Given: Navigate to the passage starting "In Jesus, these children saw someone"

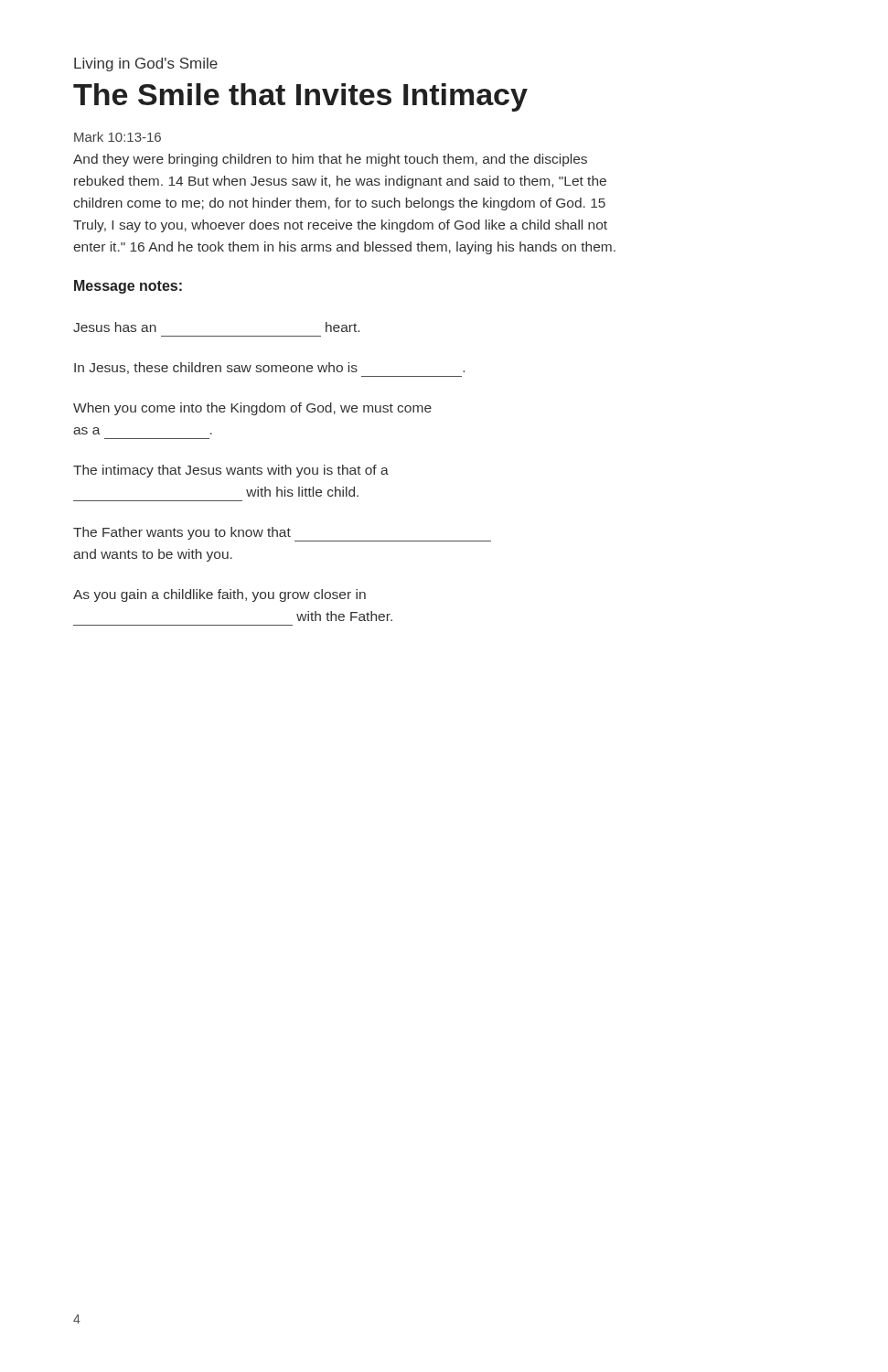Looking at the screenshot, I should (x=270, y=368).
